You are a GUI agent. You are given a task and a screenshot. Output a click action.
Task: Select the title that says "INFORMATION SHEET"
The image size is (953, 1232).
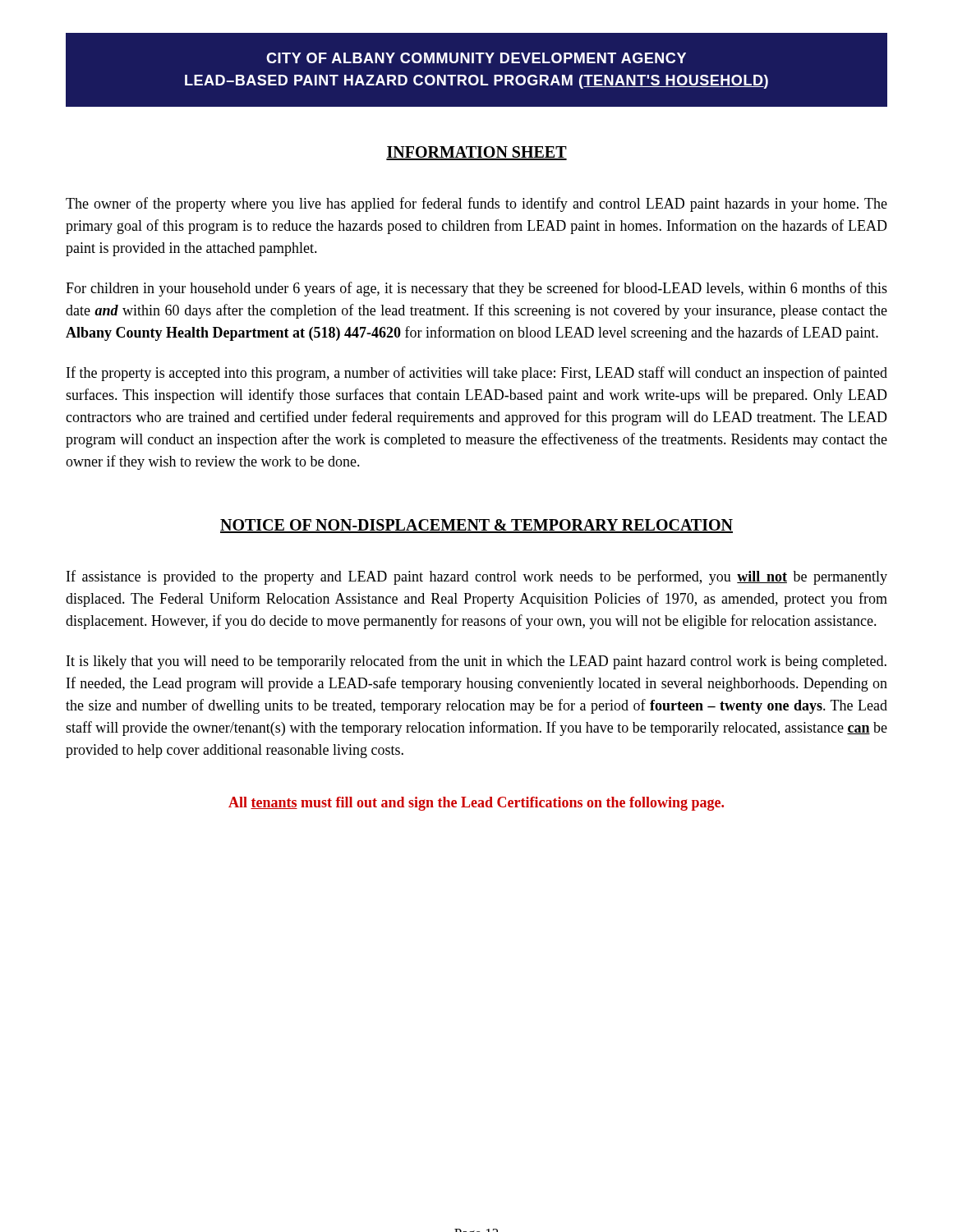pos(476,152)
